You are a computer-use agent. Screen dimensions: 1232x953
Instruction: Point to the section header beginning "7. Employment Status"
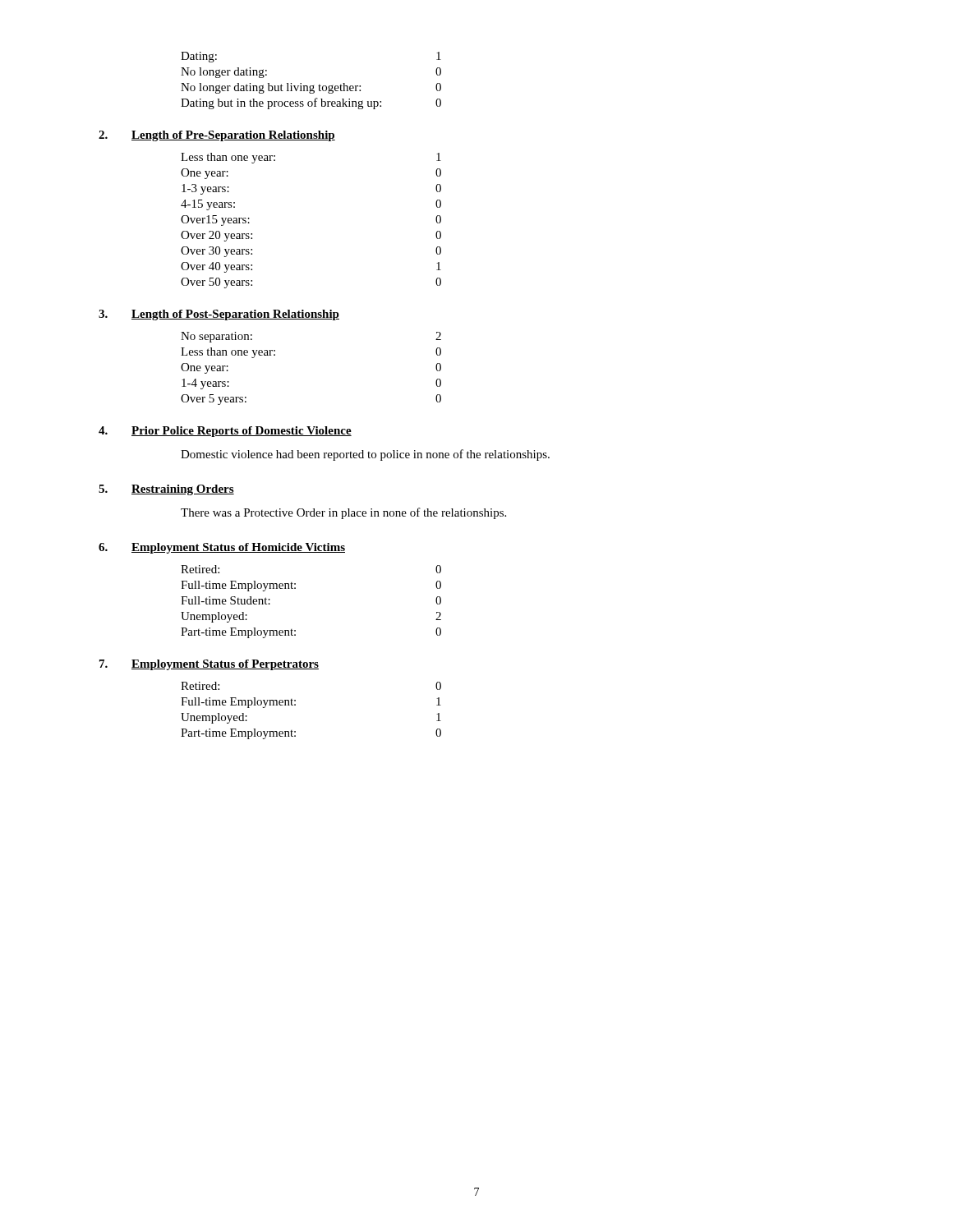(209, 664)
